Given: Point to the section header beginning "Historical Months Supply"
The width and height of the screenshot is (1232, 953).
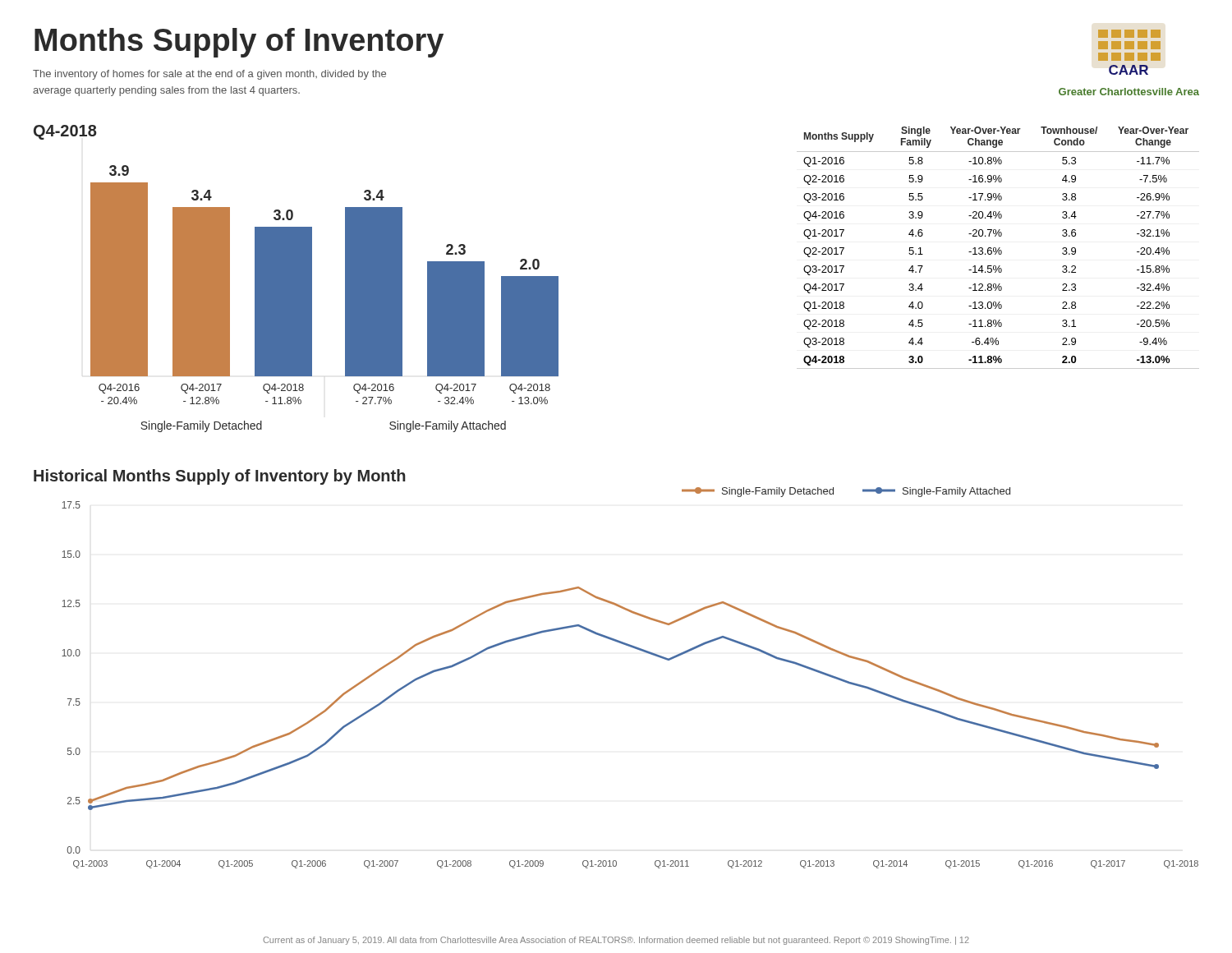Looking at the screenshot, I should (x=219, y=476).
